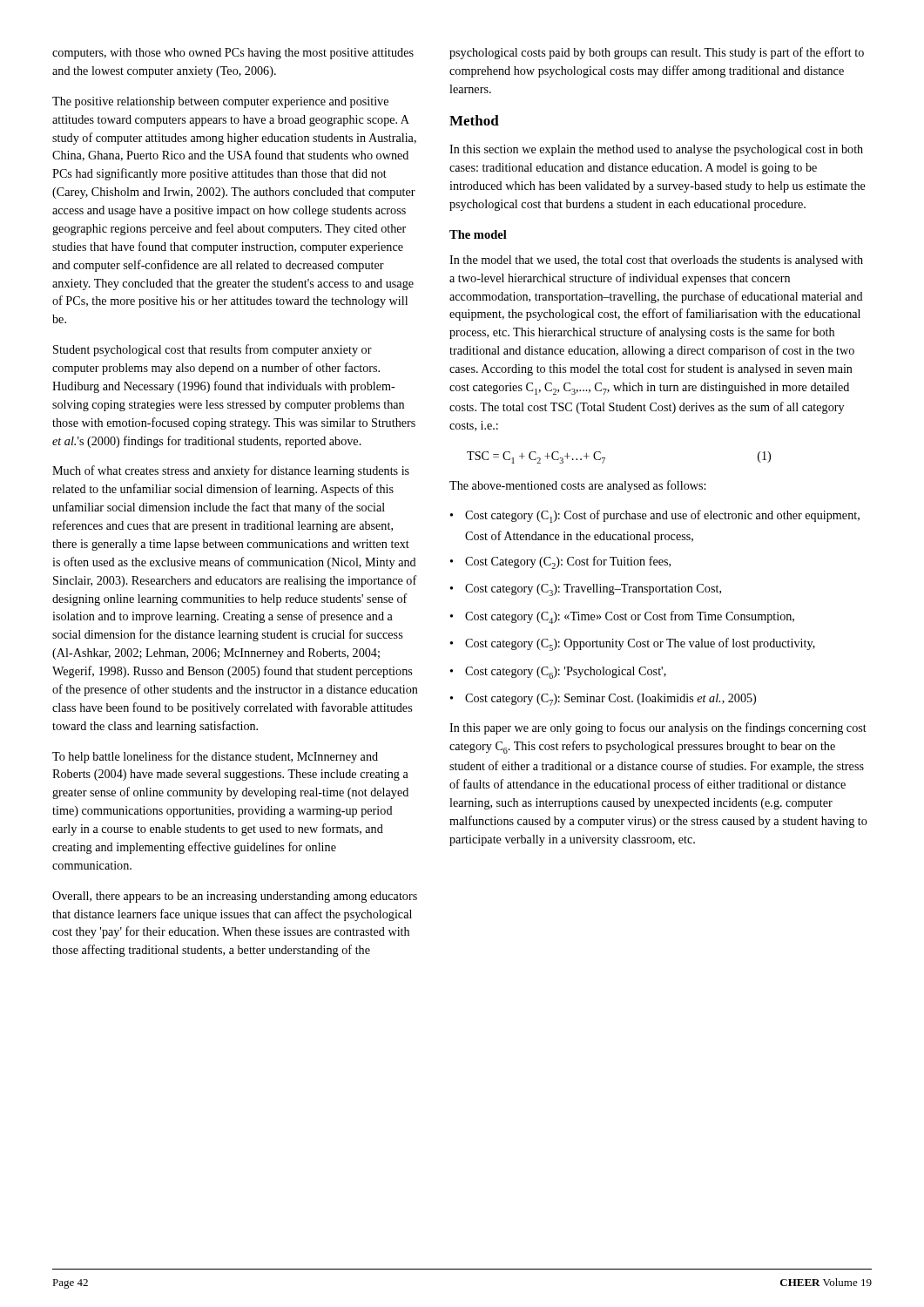Click on the region starting "Student psychological cost that"
The height and width of the screenshot is (1307, 924).
coord(234,395)
